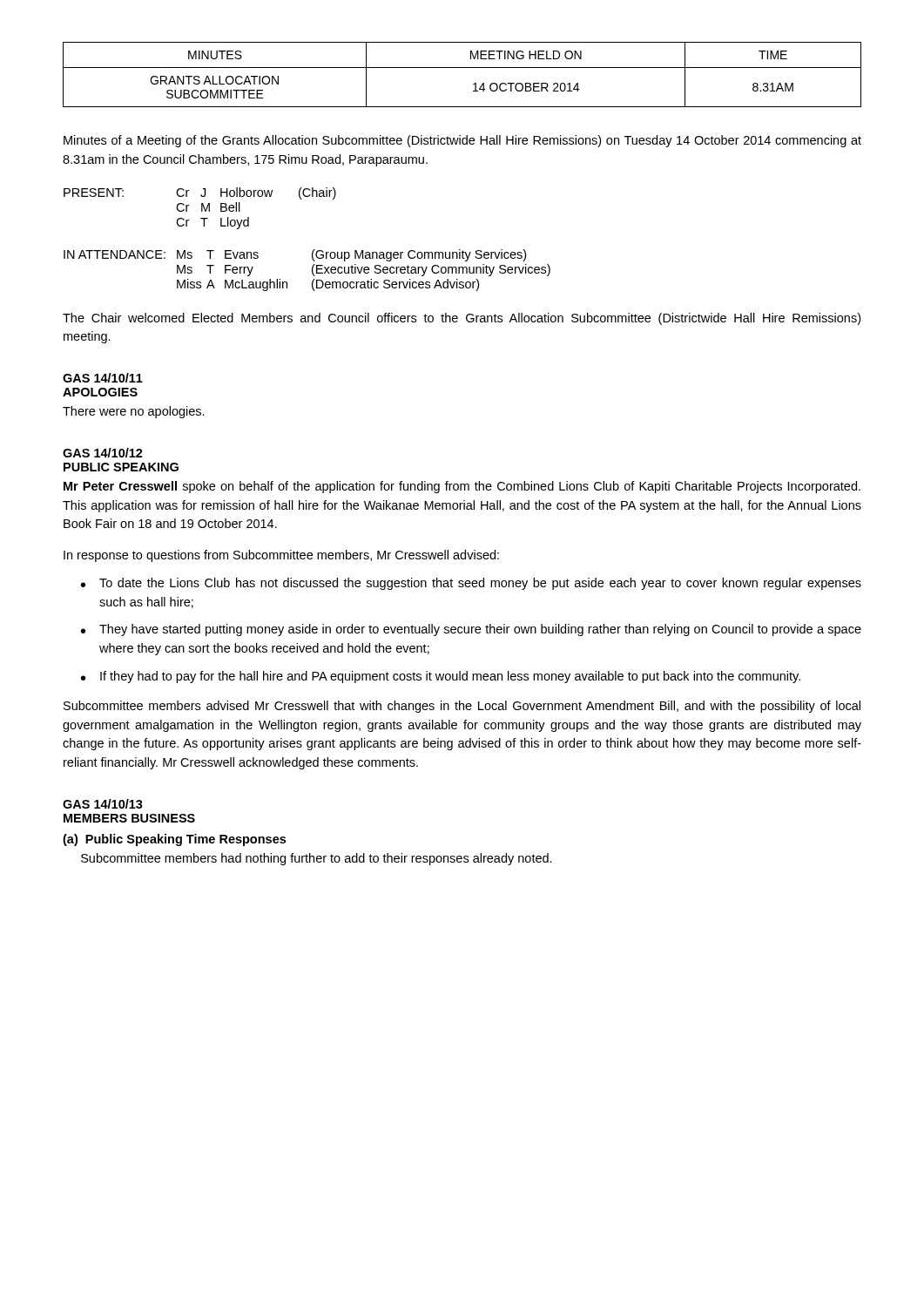Select the text block that reads "PRESENT: Cr J Holborow (Chair) Cr M Bell"

click(x=200, y=207)
